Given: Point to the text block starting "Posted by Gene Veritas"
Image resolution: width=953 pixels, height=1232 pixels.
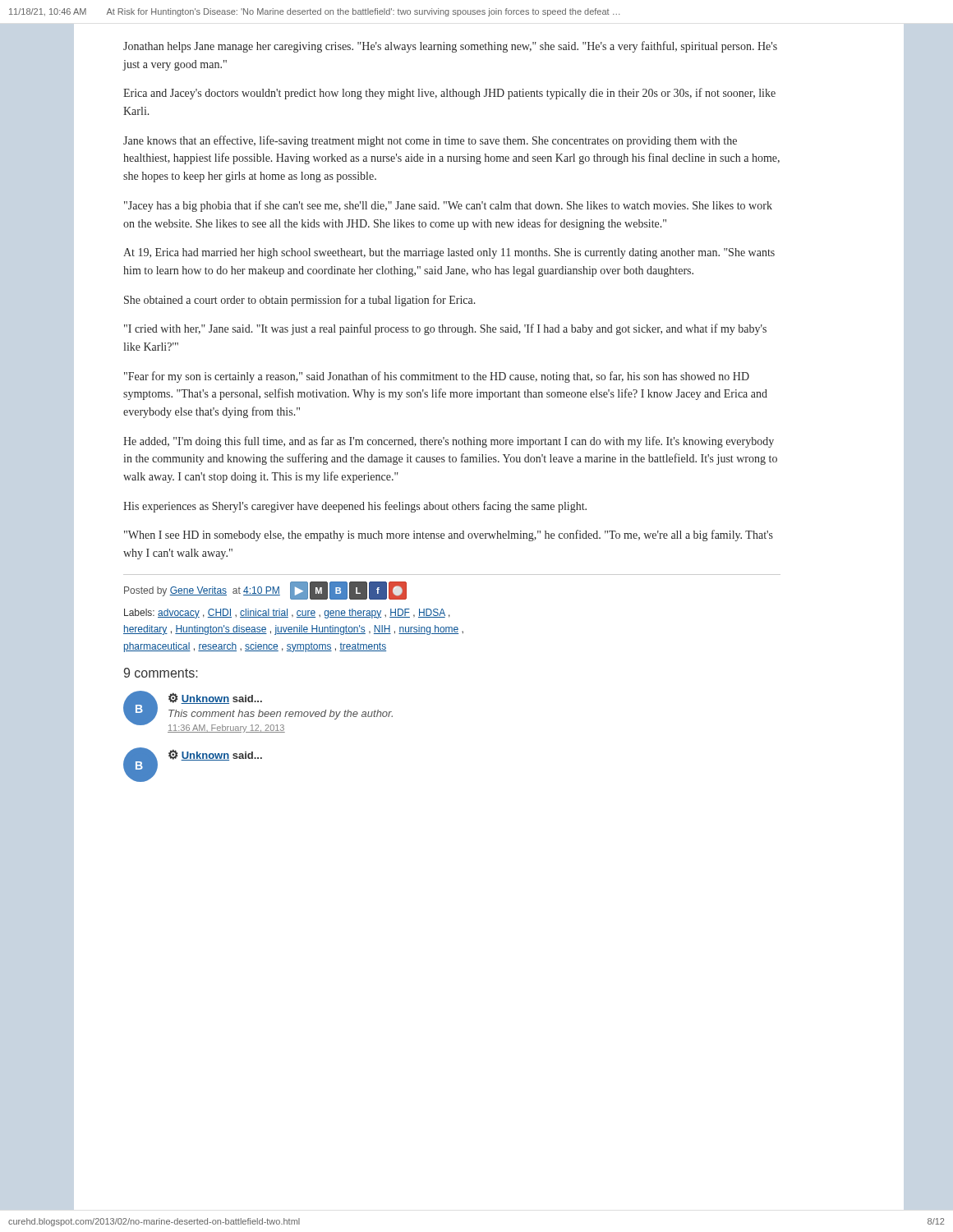Looking at the screenshot, I should coord(265,590).
